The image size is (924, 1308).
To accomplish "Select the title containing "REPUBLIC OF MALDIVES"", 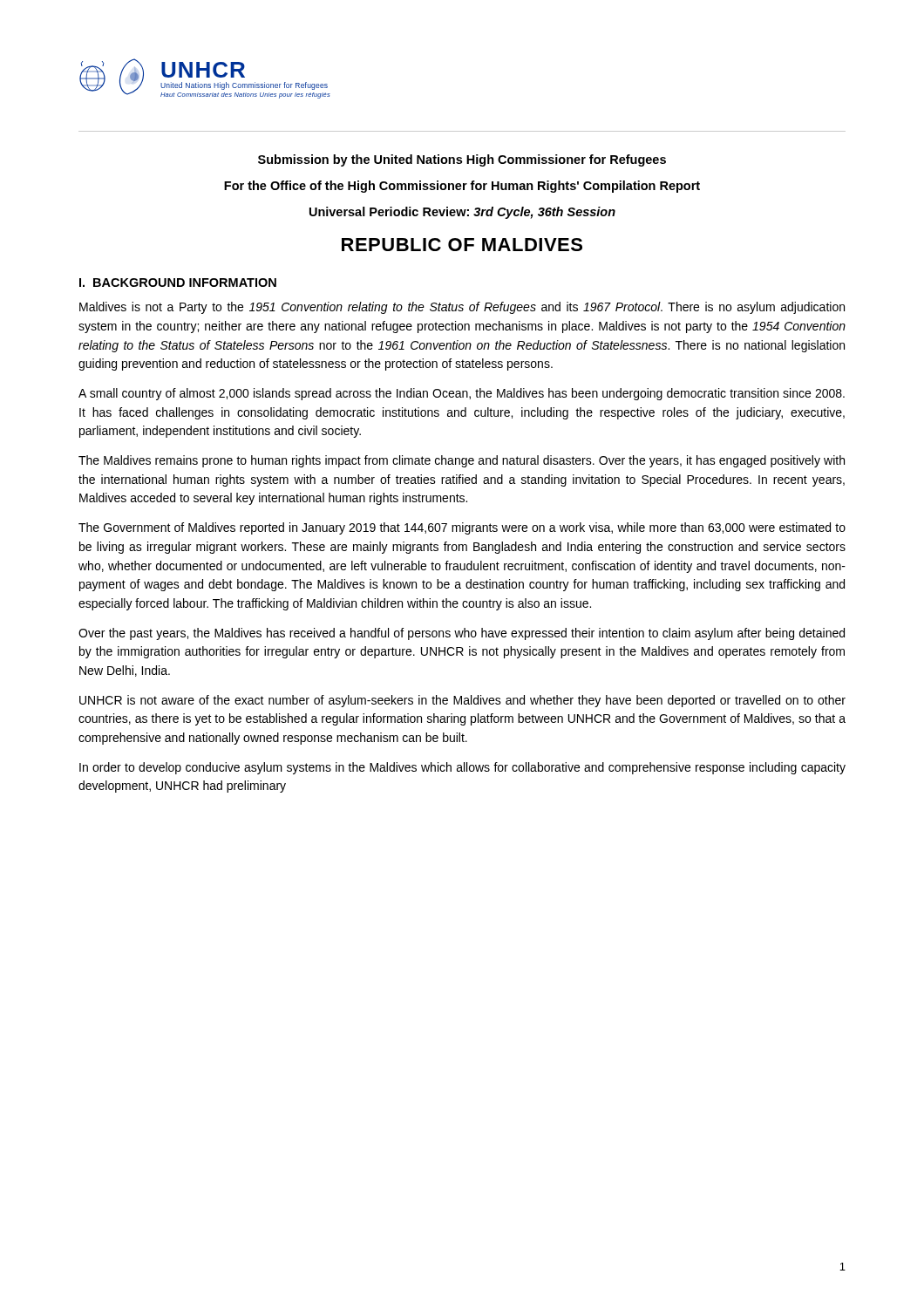I will [462, 245].
